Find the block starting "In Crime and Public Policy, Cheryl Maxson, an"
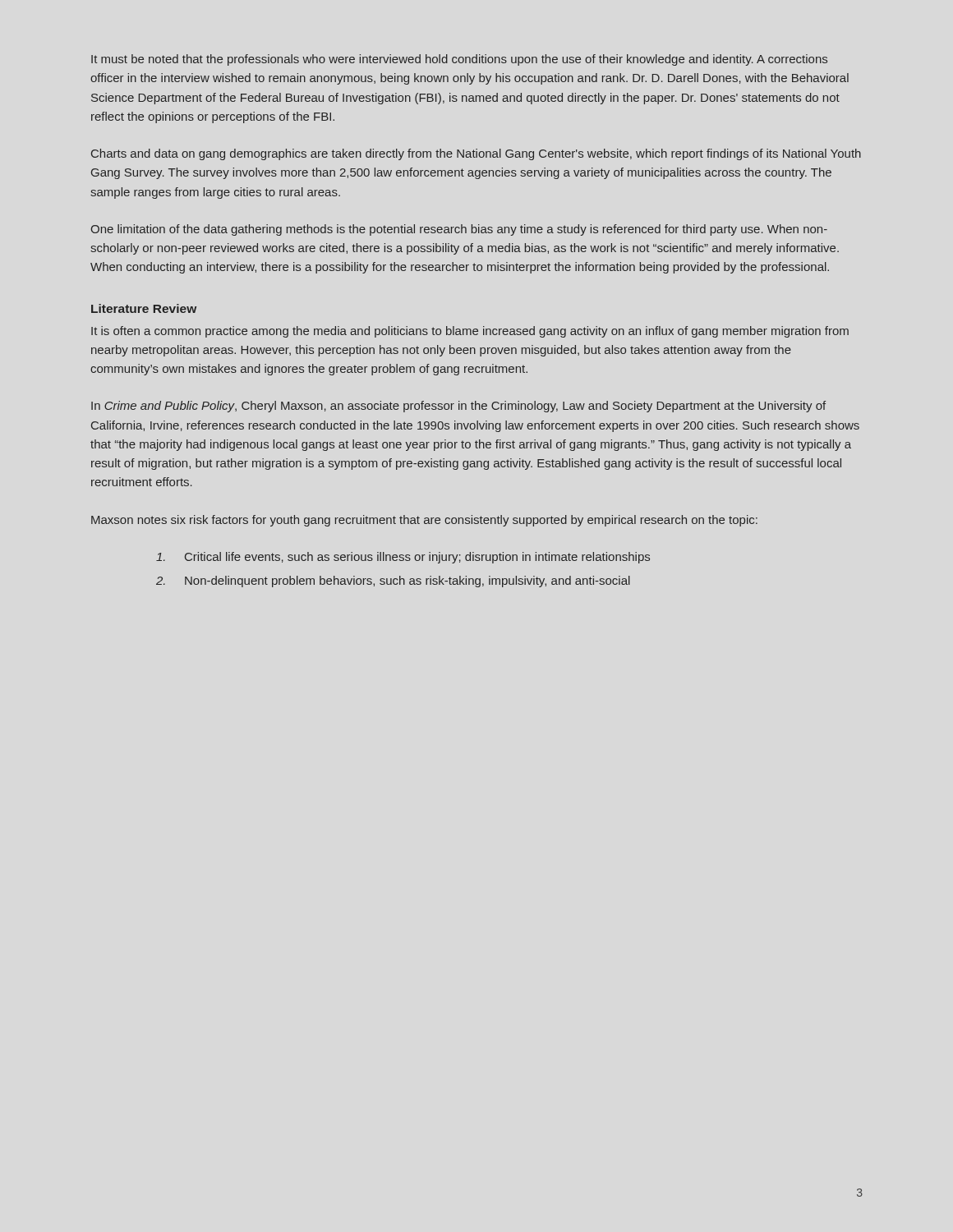This screenshot has width=953, height=1232. point(475,444)
